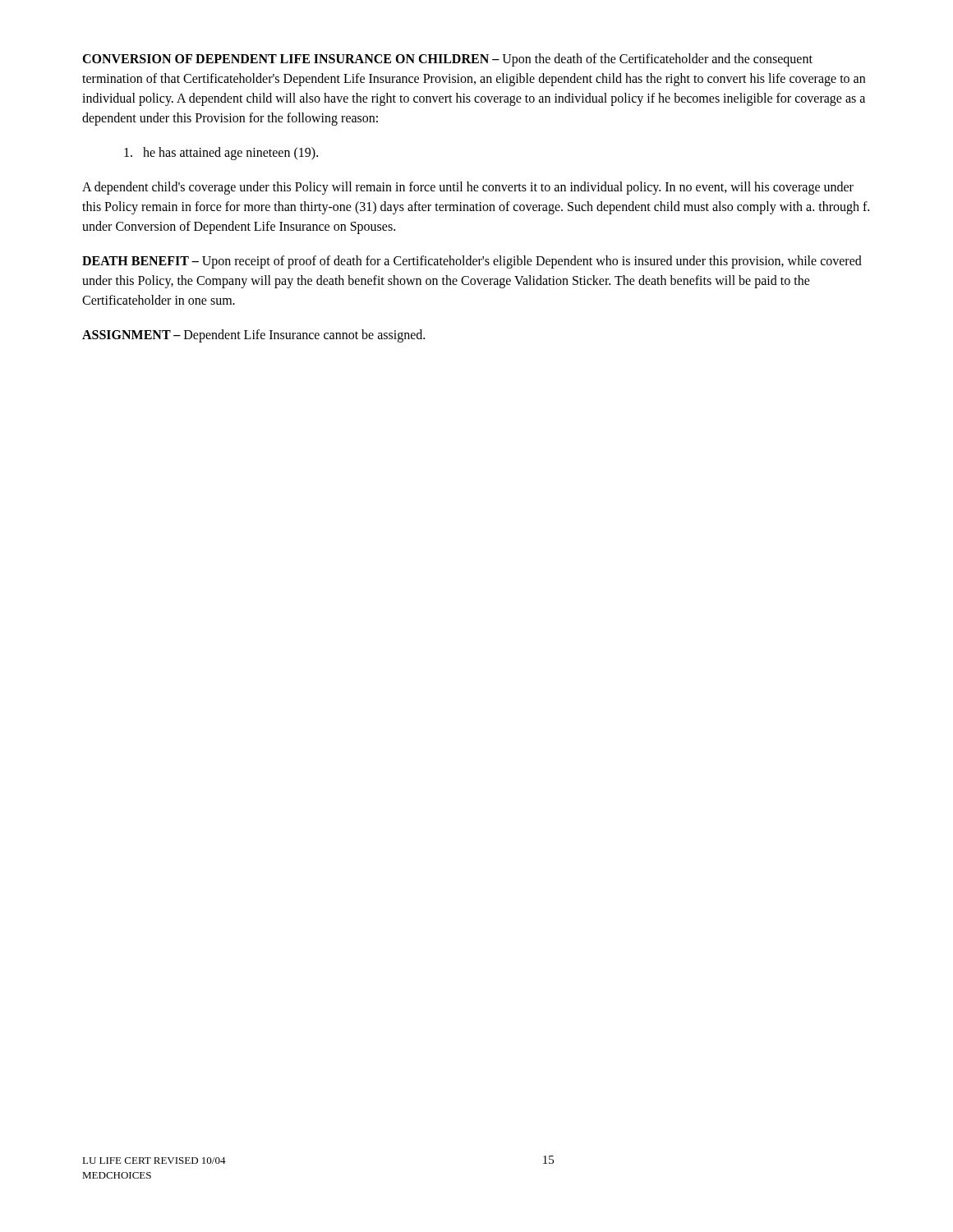Find the text block starting "A dependent child's coverage under this Policy"
This screenshot has height=1232, width=953.
pyautogui.click(x=476, y=207)
